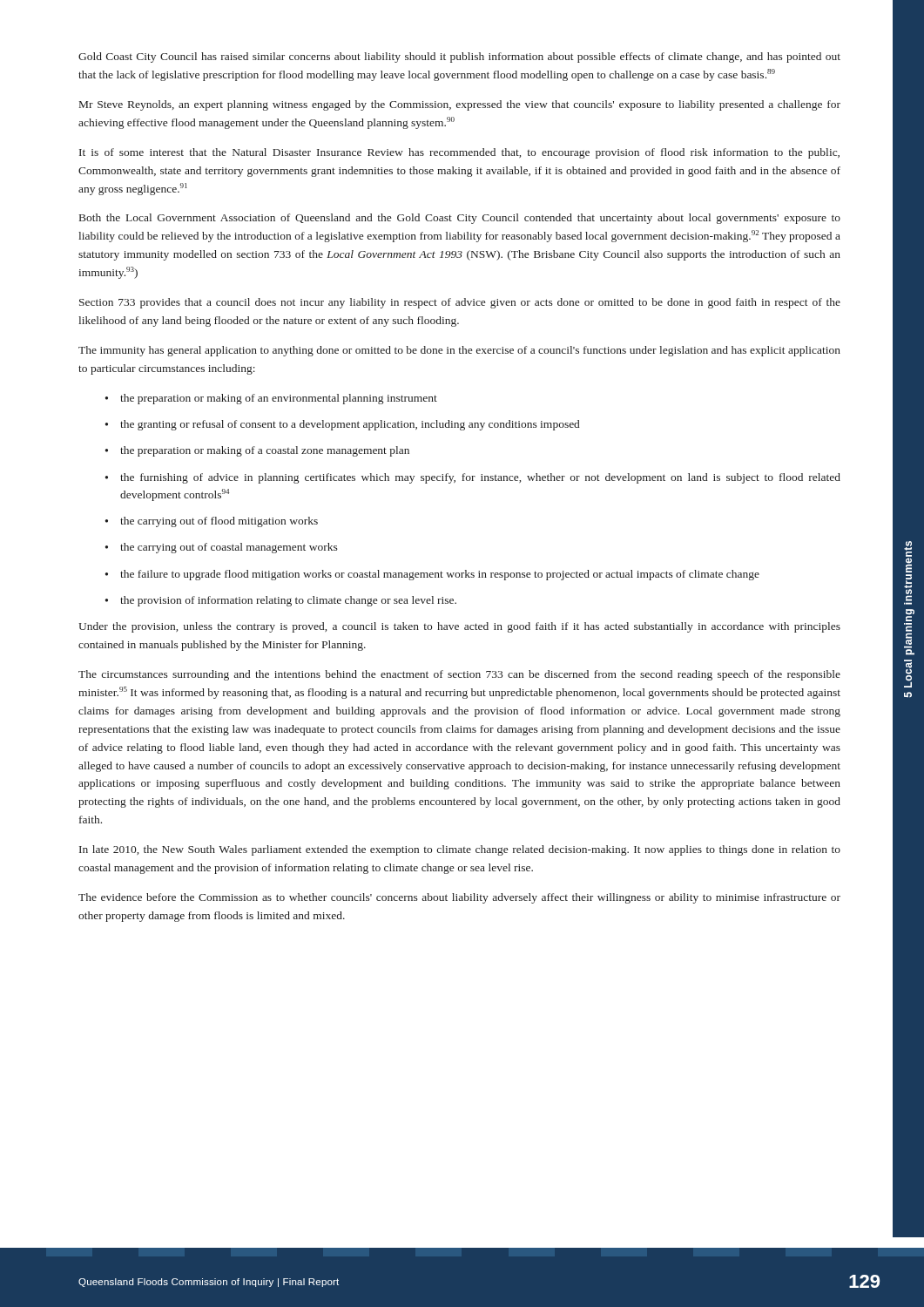Locate the block of text that opens with "the preparation or making of an environmental"

click(271, 399)
